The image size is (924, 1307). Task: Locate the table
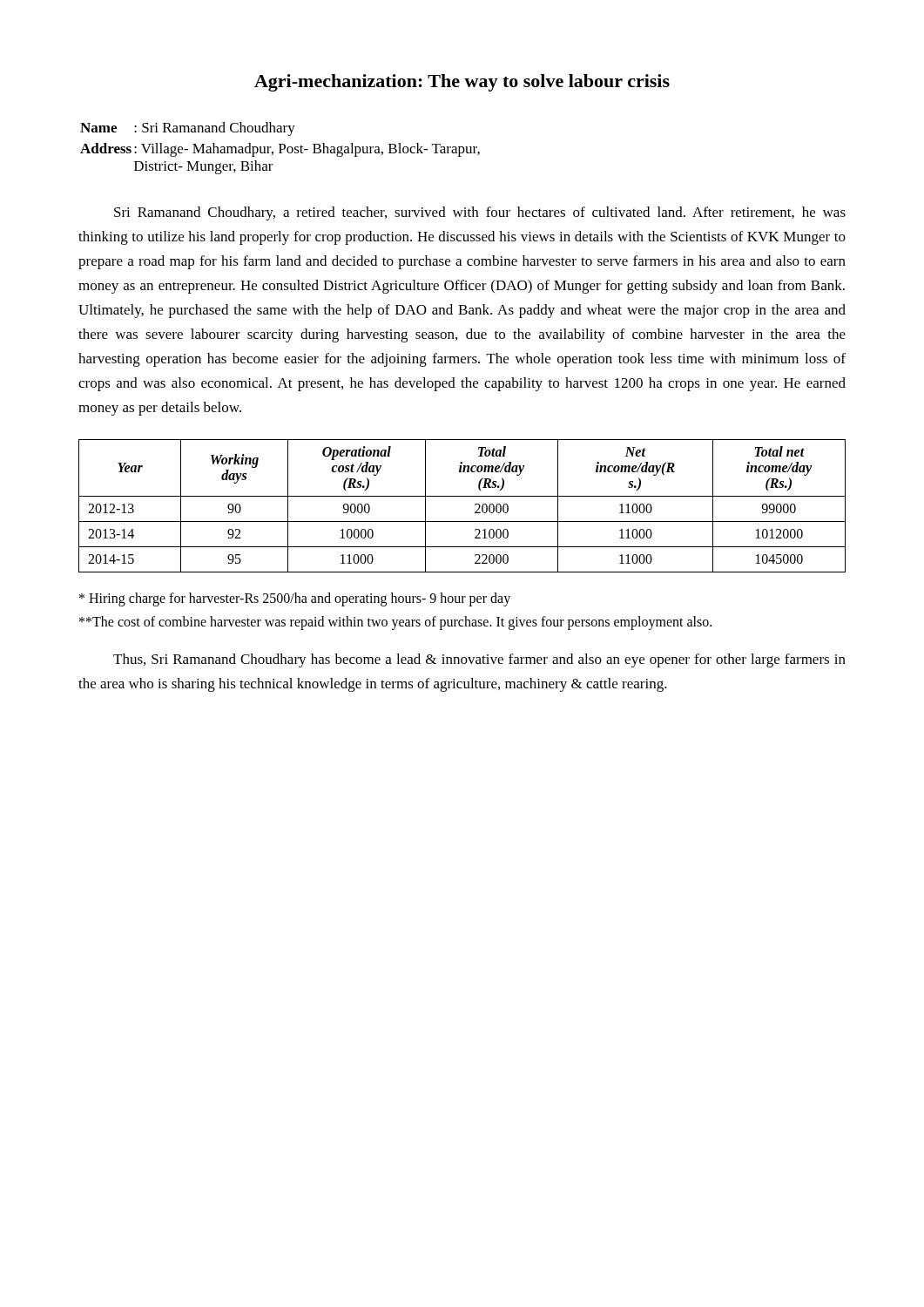coord(462,506)
